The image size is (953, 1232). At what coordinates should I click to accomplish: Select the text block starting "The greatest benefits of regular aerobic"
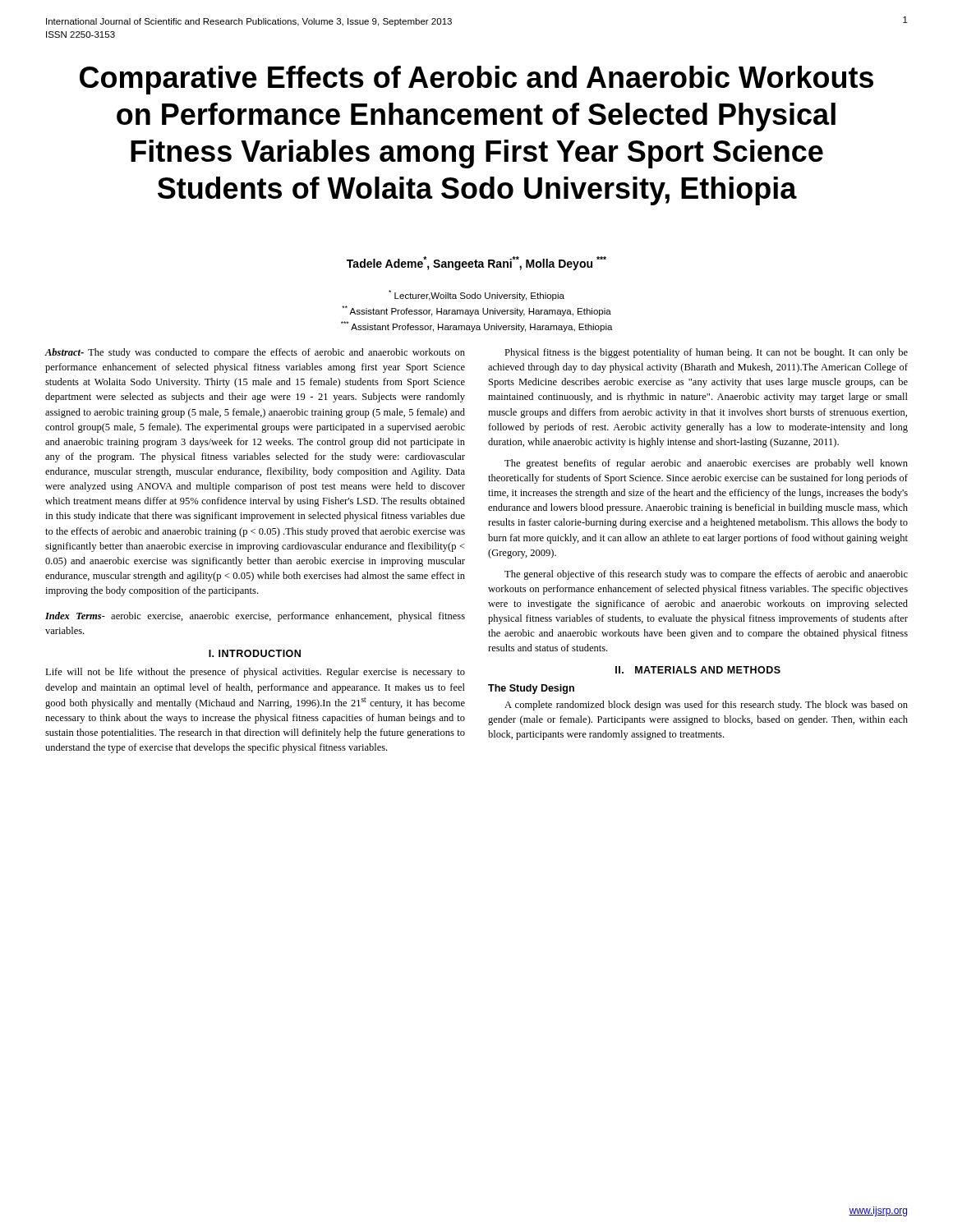pos(698,508)
